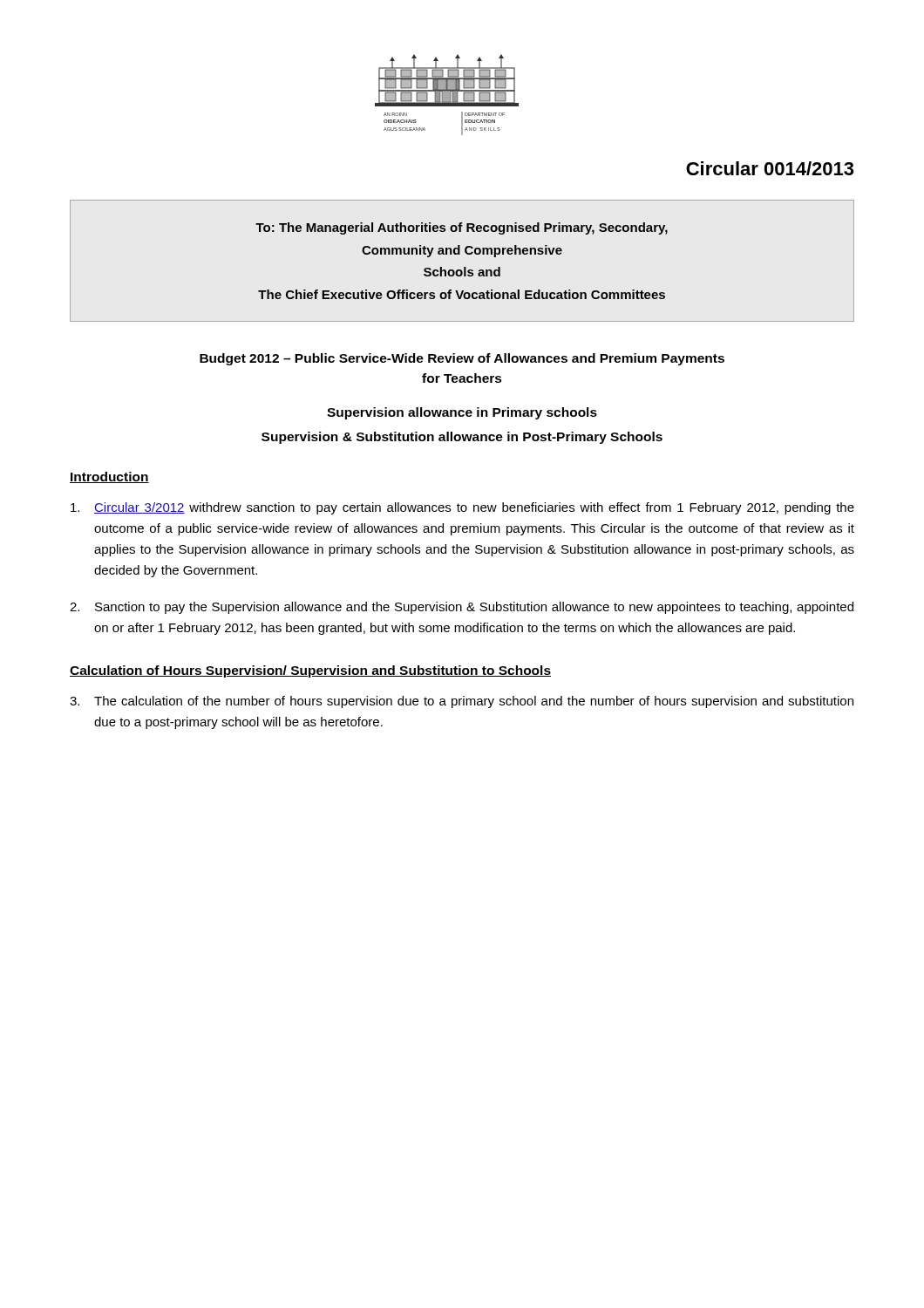This screenshot has height=1308, width=924.
Task: Find the title
Action: (770, 169)
